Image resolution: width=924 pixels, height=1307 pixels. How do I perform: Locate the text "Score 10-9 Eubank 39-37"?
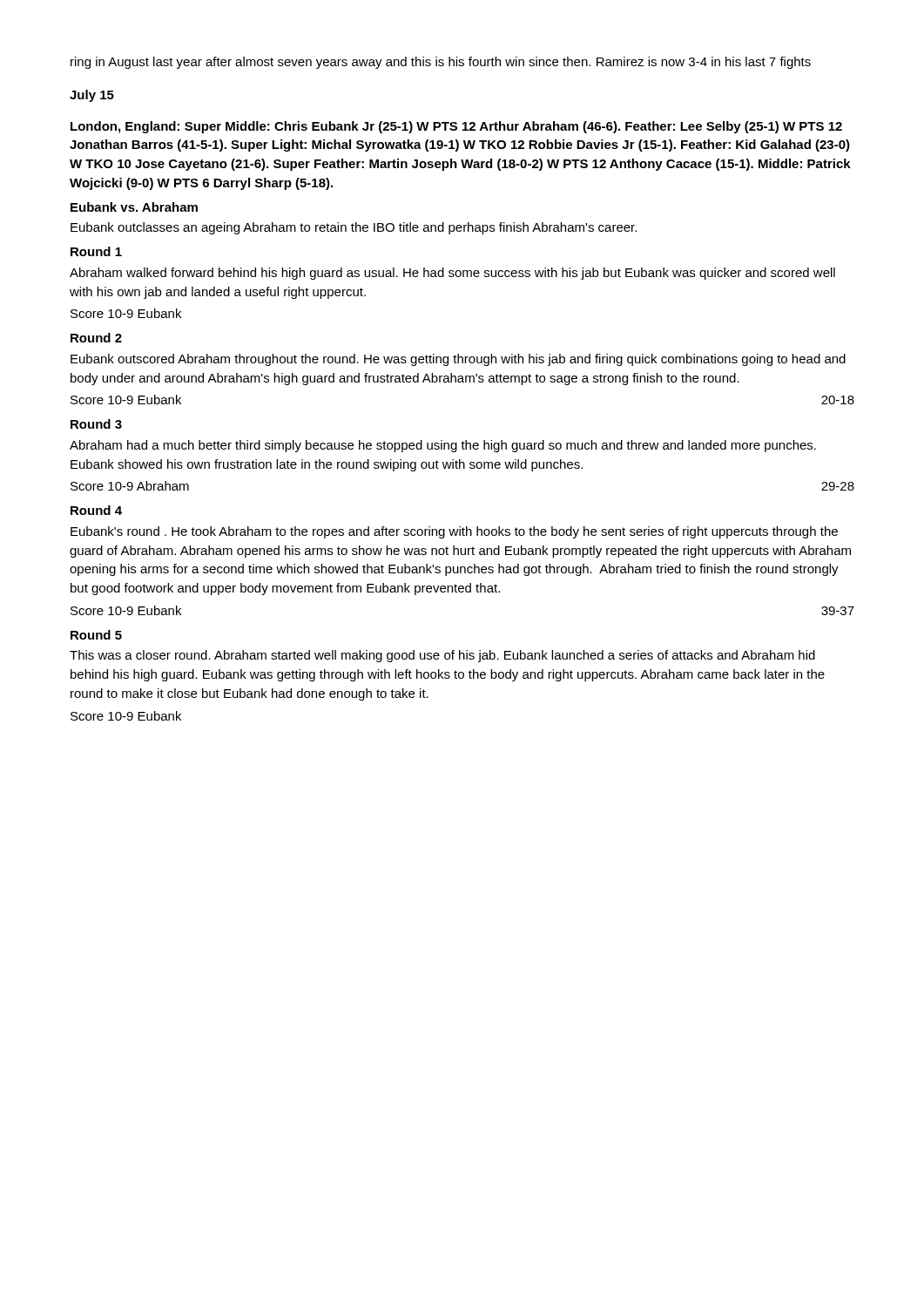[124, 611]
